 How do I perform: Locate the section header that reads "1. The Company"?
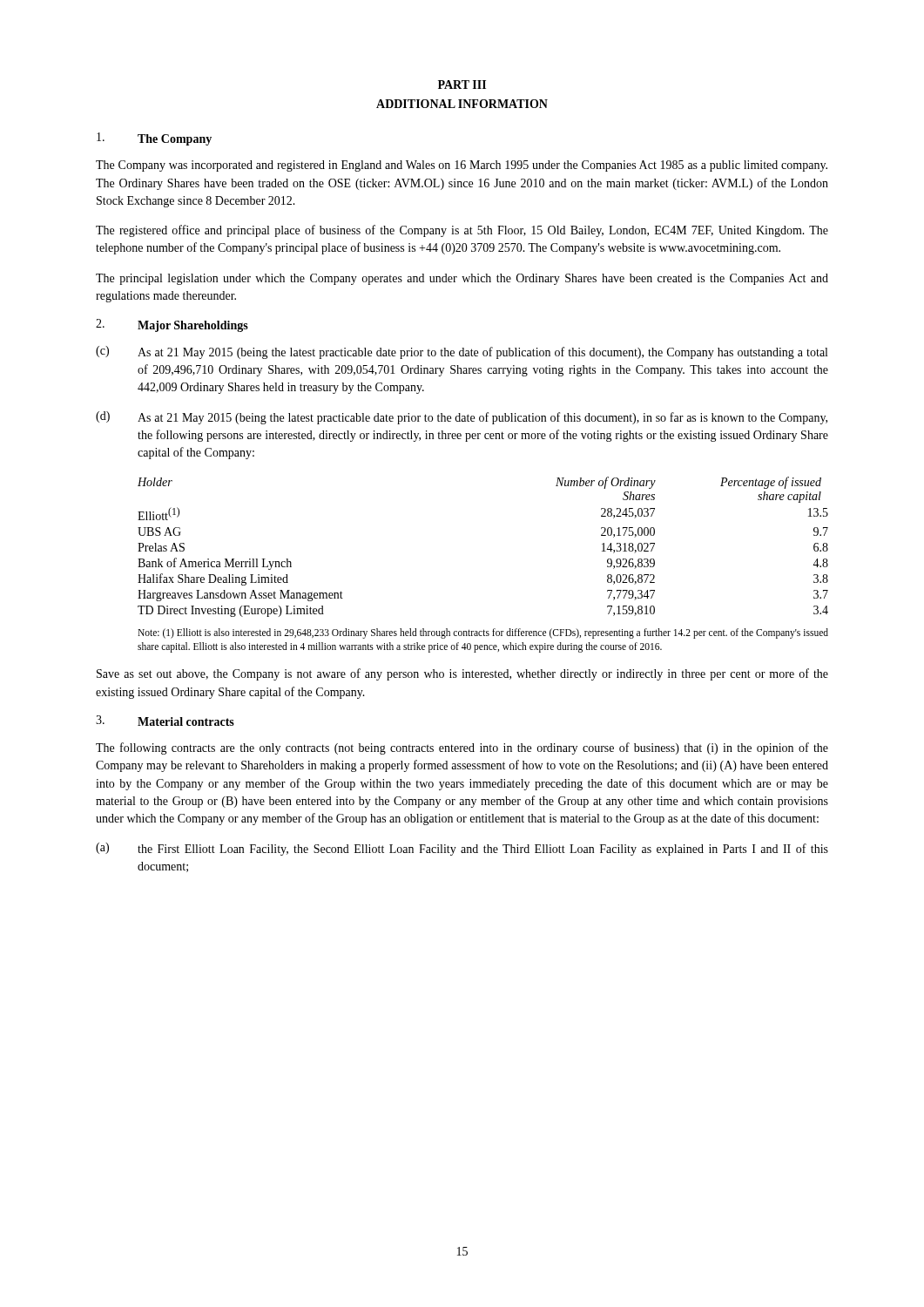154,139
